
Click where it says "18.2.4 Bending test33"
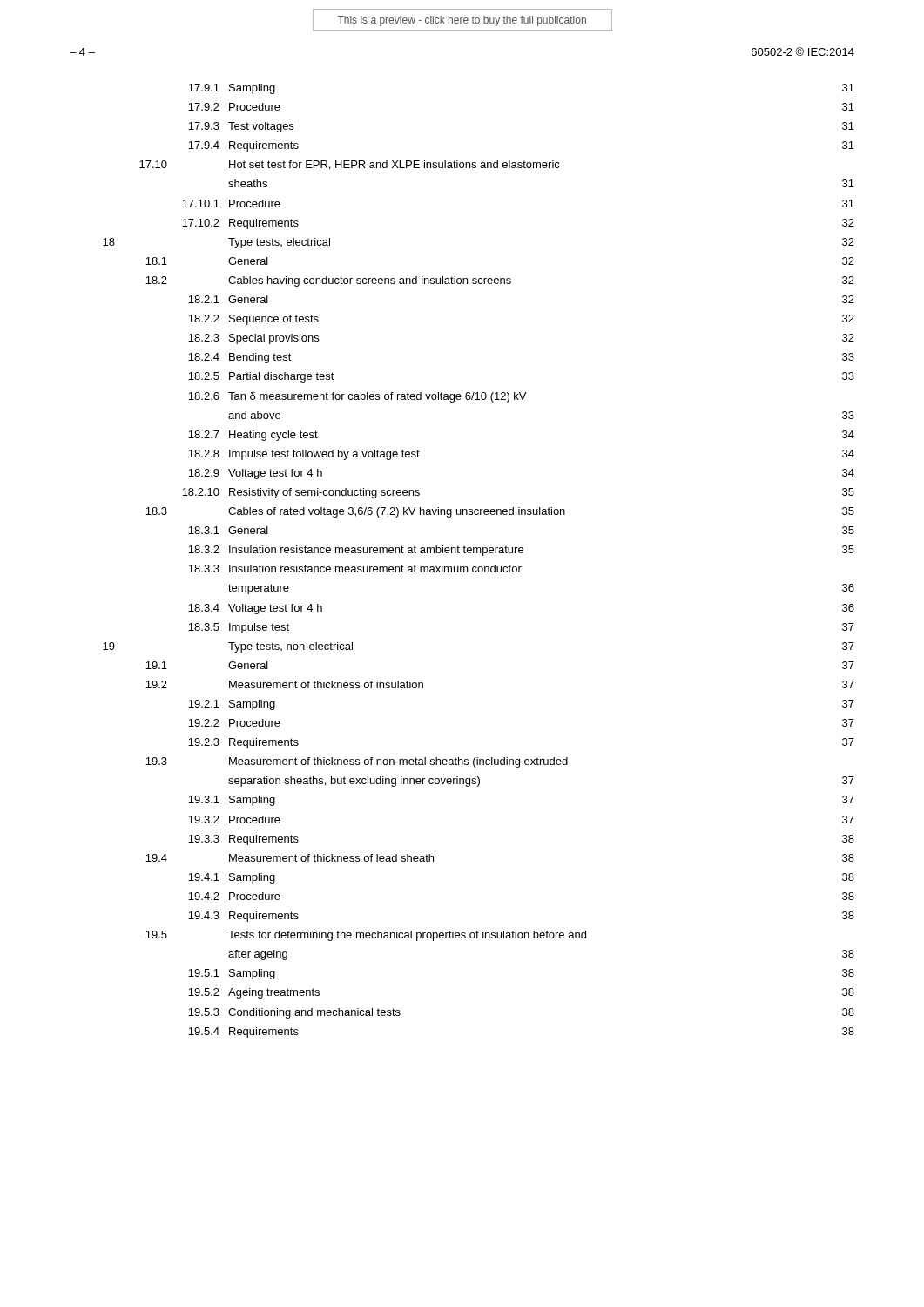click(239, 358)
